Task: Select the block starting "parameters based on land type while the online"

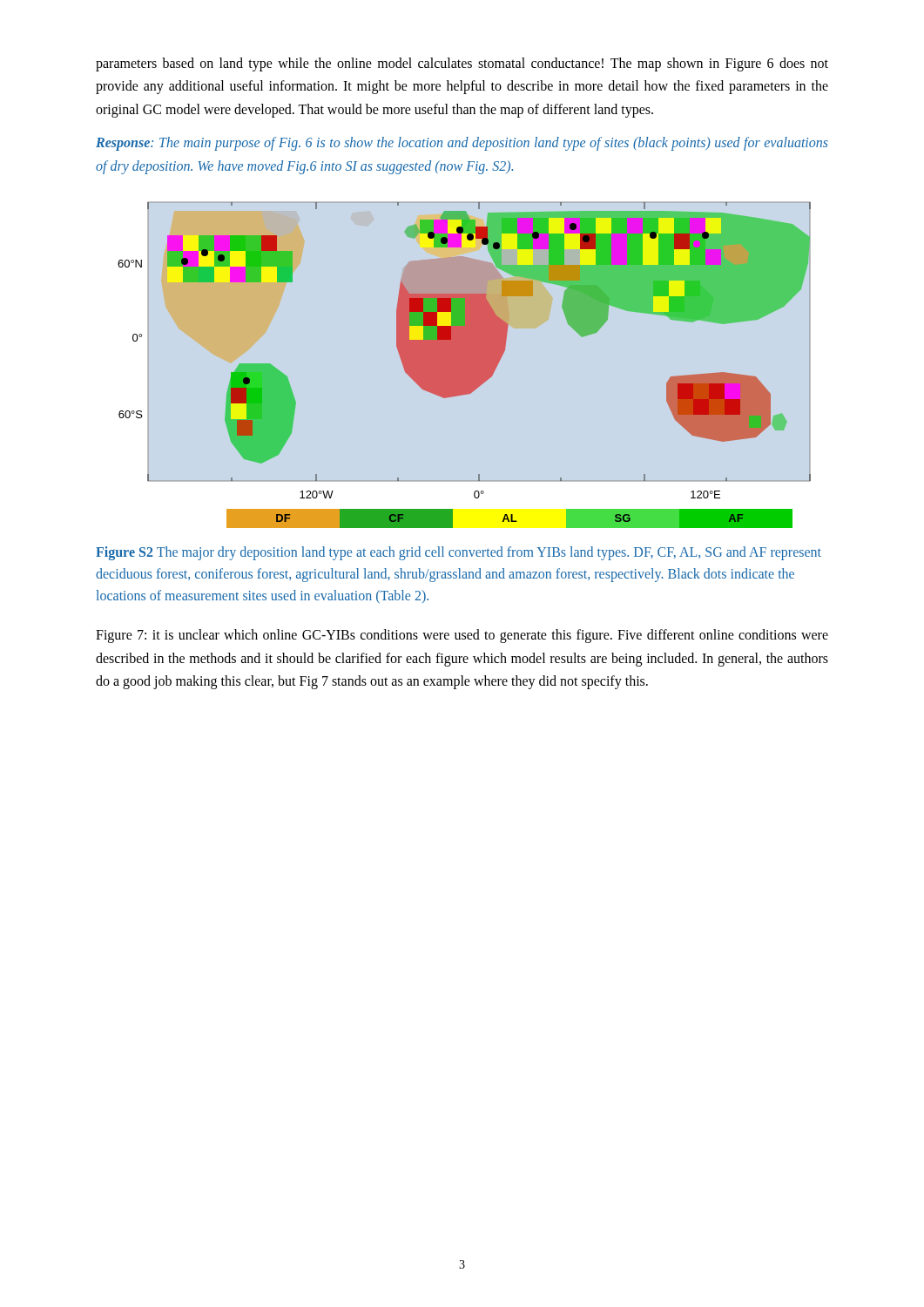Action: pyautogui.click(x=462, y=86)
